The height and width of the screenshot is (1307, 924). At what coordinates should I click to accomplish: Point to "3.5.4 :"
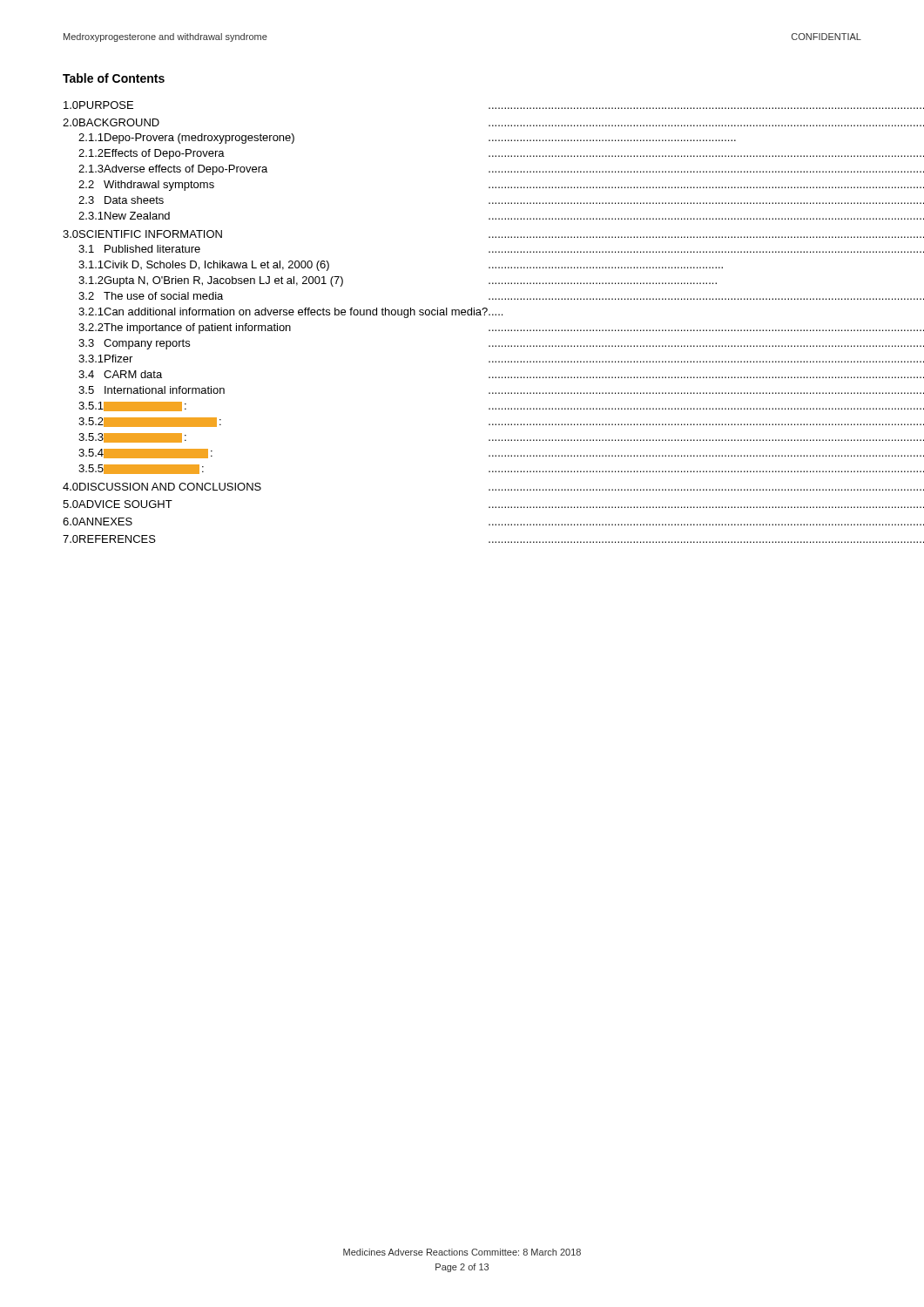[493, 452]
